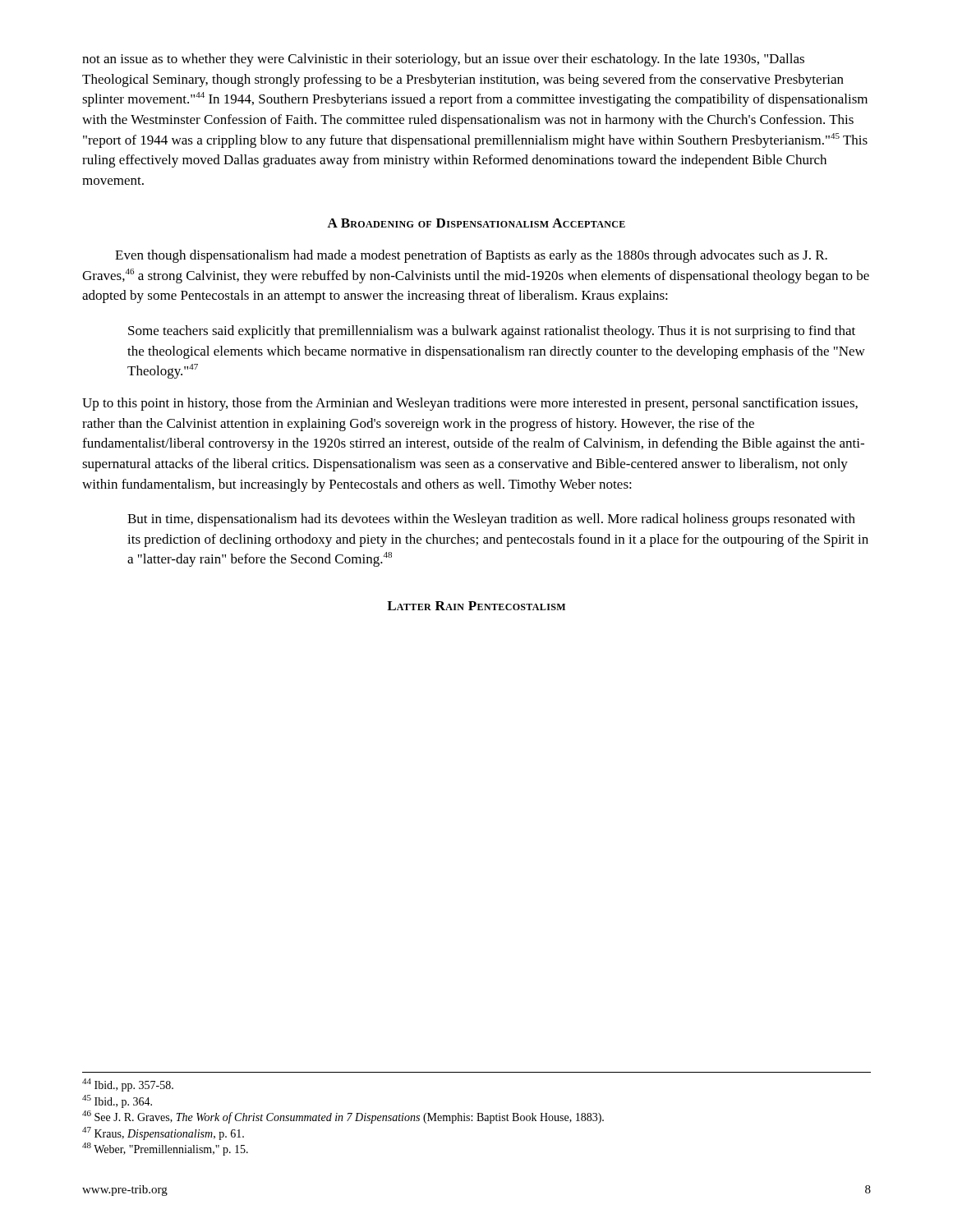Select the element starting "Some teachers said explicitly that premillennialism"

[496, 351]
